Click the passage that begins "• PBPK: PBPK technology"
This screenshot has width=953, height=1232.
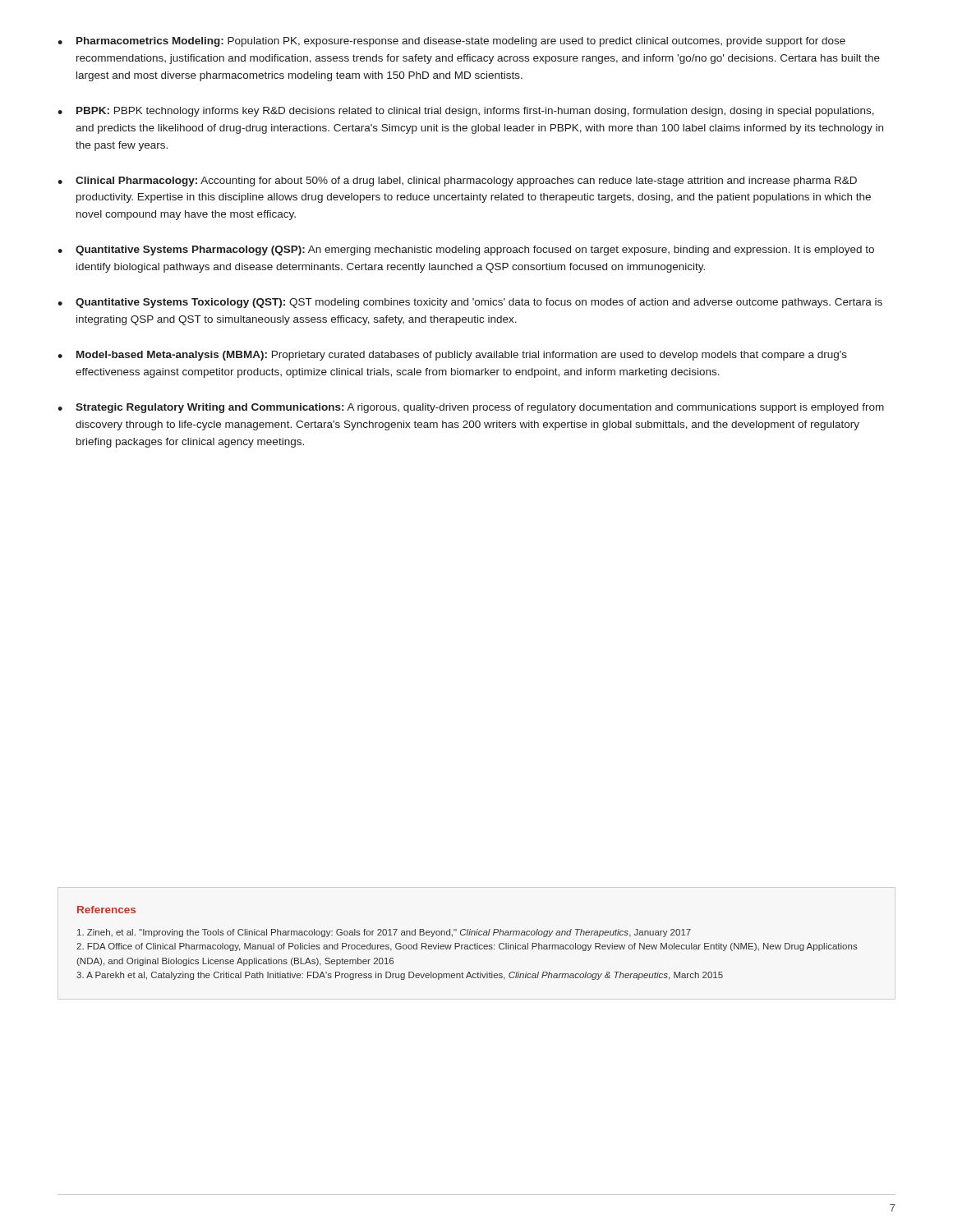[476, 128]
